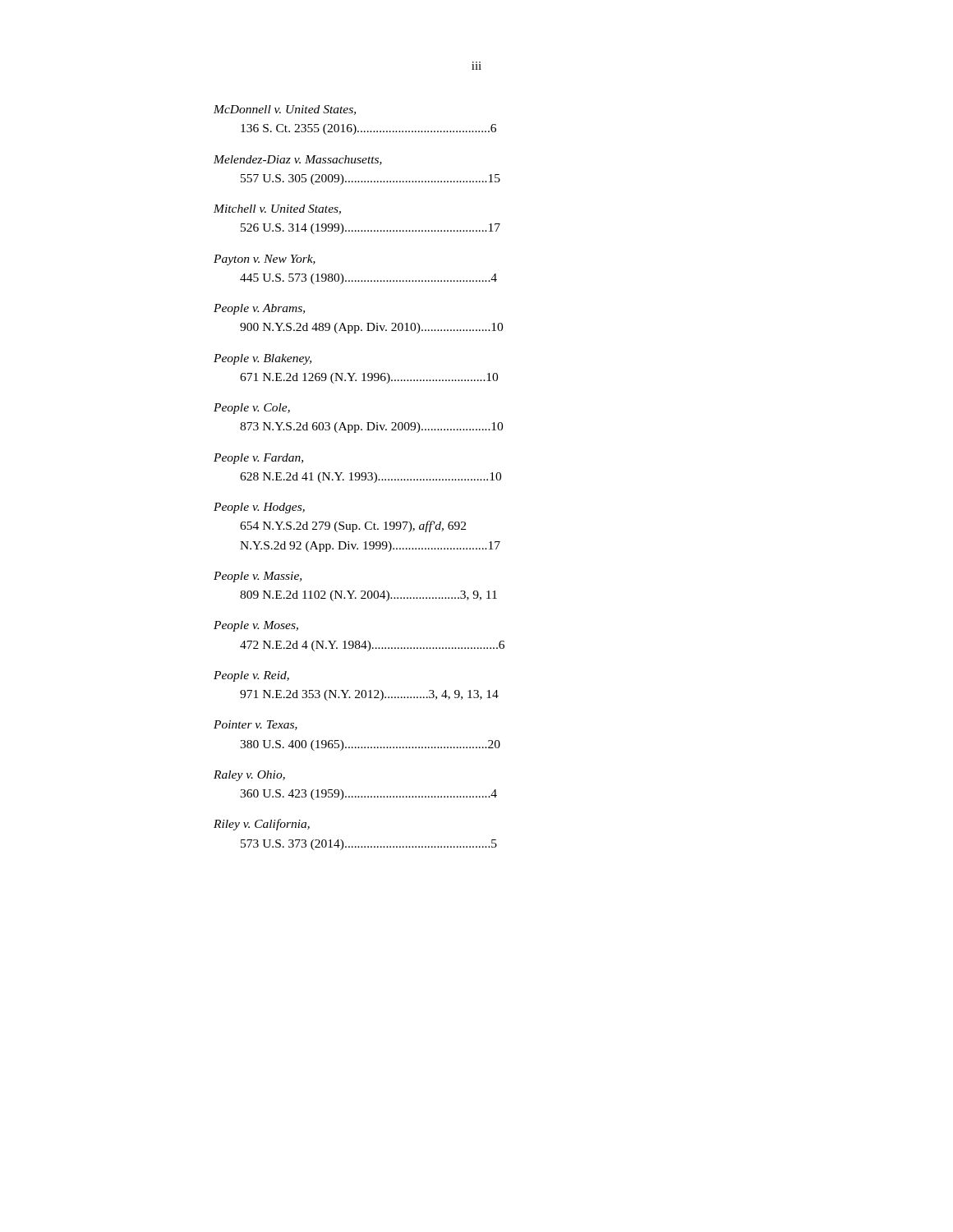Locate the list item that reads "Raley v. Ohio, 360 U.S. 423 (1959)"

tap(476, 784)
